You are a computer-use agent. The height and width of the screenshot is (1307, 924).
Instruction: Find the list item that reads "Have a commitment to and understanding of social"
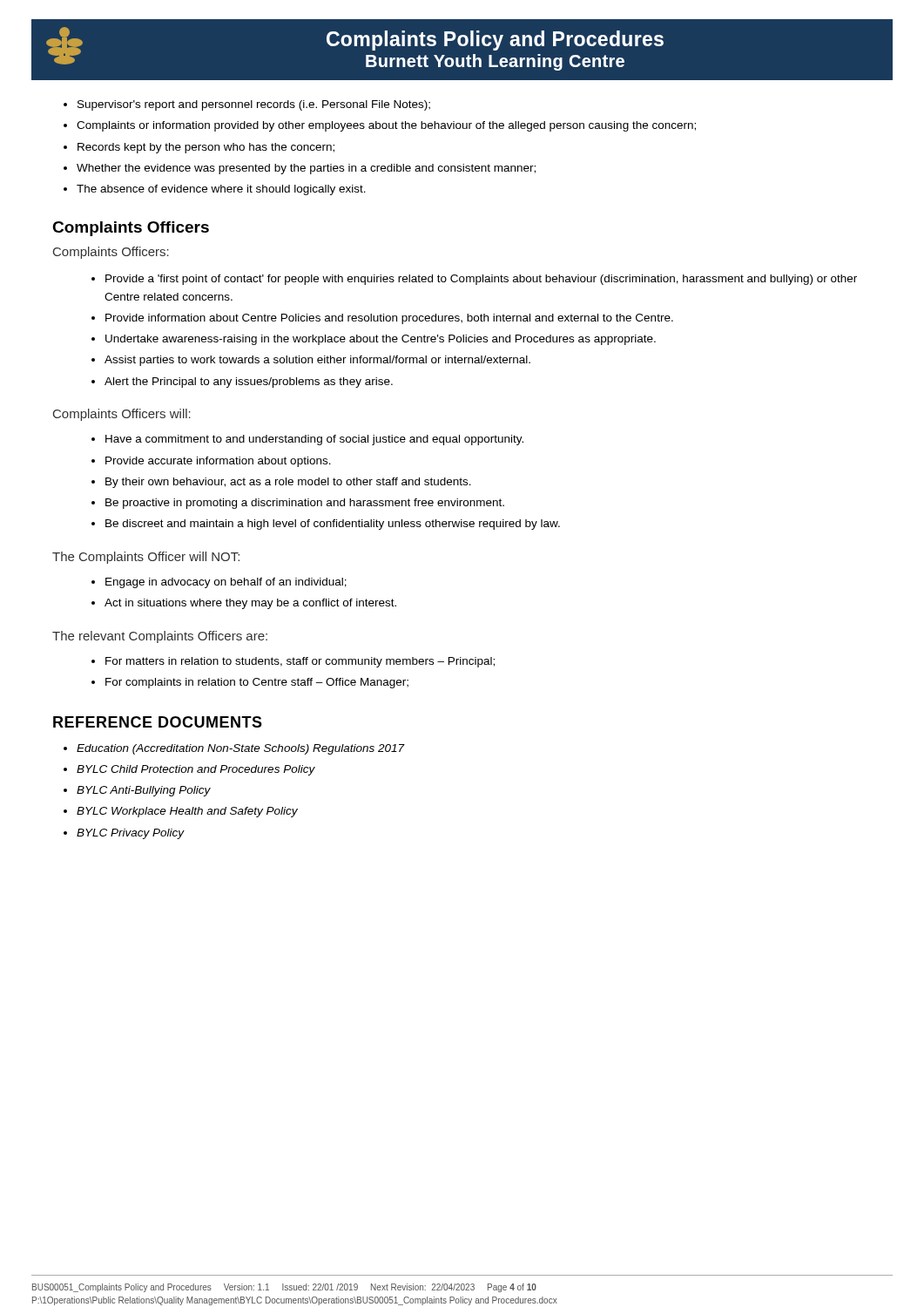pyautogui.click(x=462, y=439)
